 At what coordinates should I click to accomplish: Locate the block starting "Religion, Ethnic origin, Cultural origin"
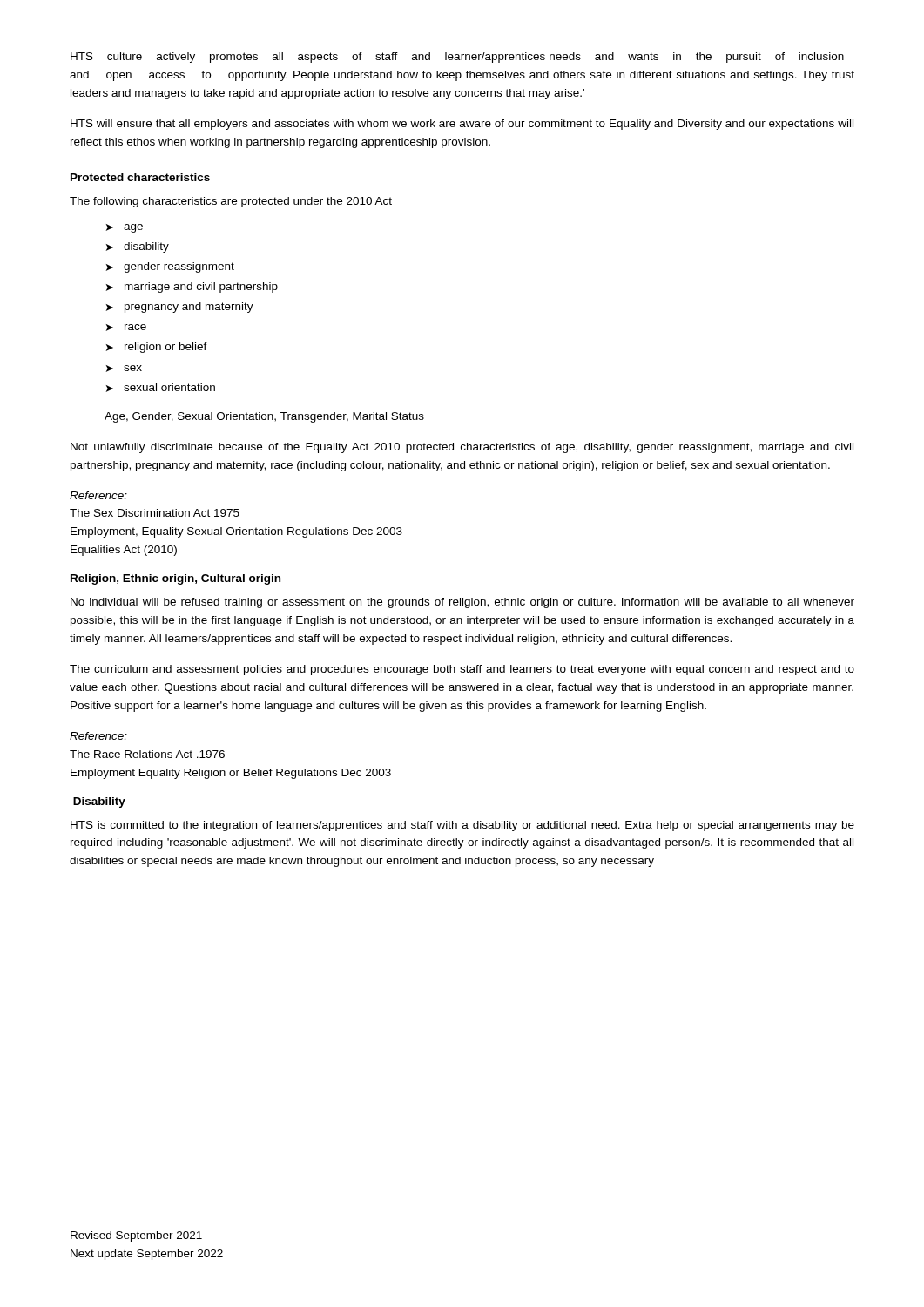coord(175,578)
